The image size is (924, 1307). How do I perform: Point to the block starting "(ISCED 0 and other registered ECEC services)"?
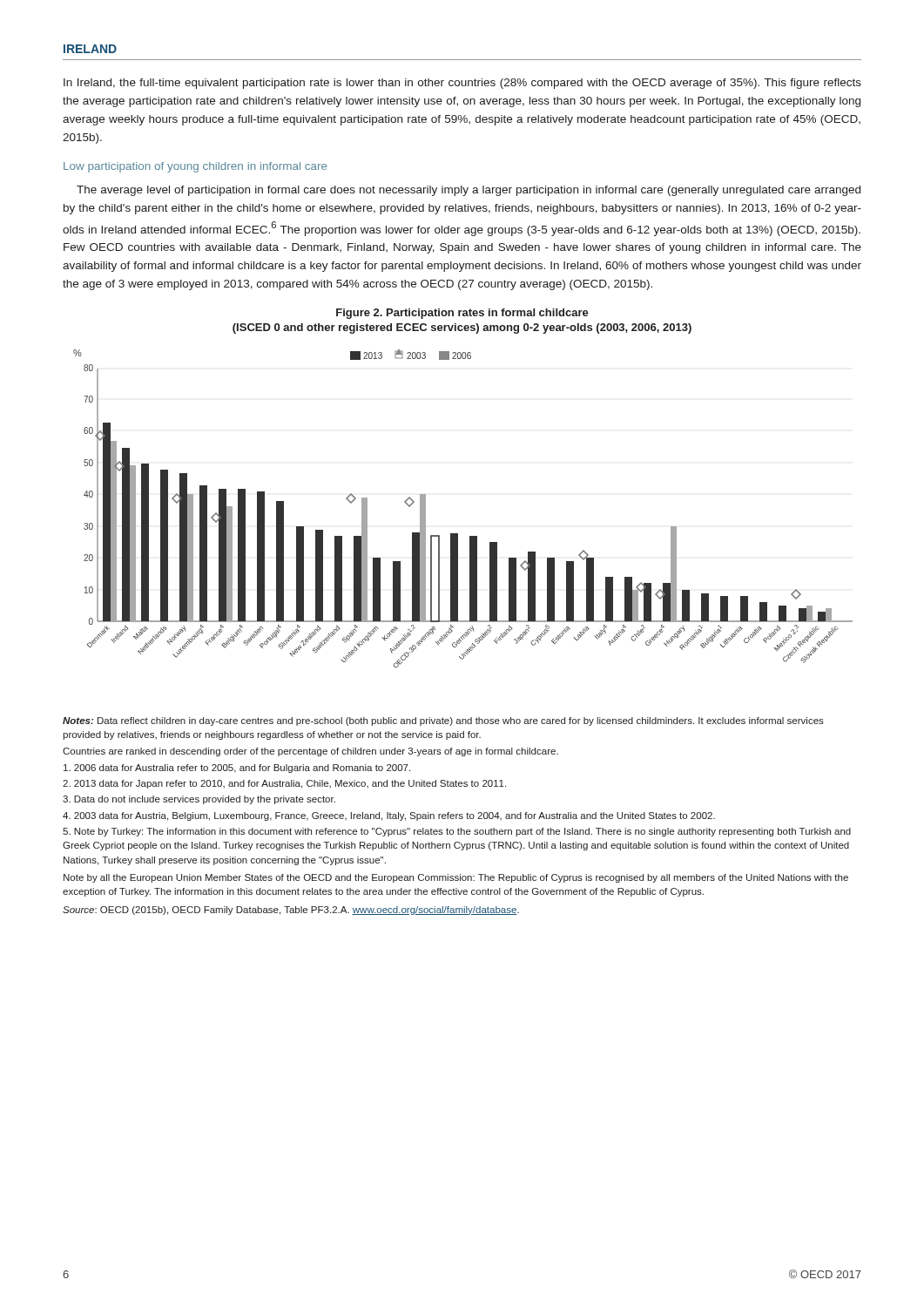coord(462,327)
